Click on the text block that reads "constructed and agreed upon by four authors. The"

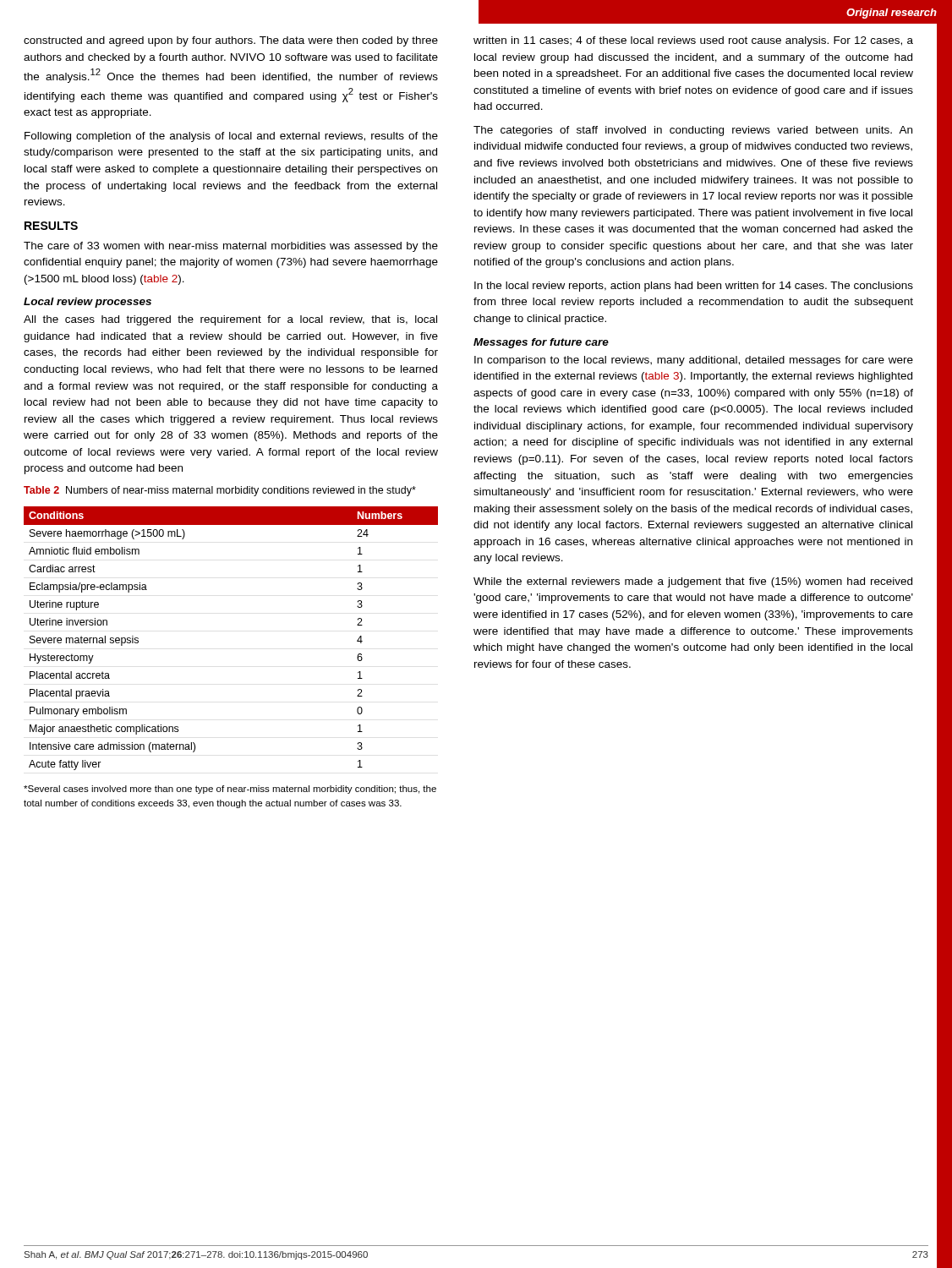(231, 121)
